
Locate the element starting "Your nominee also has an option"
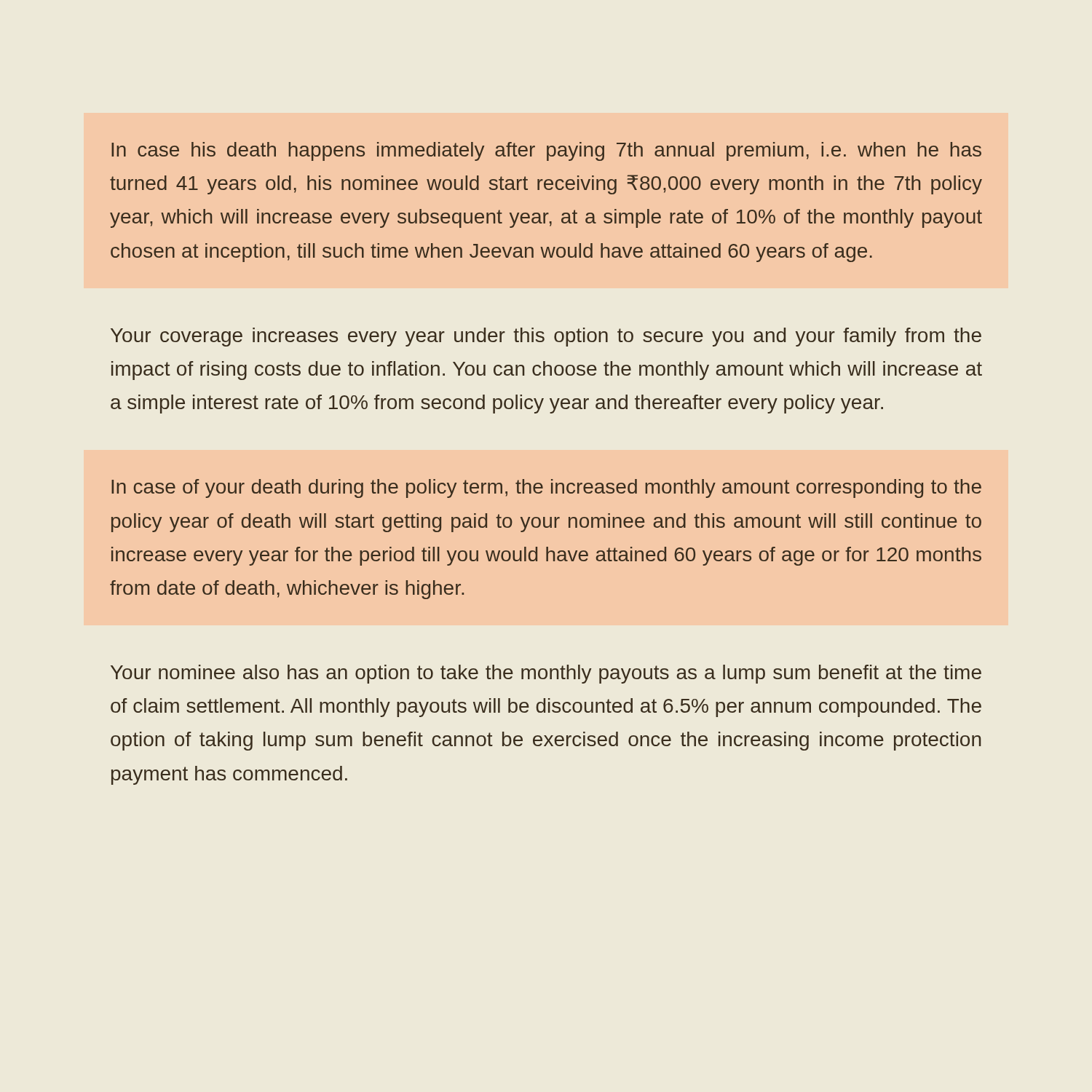546,723
